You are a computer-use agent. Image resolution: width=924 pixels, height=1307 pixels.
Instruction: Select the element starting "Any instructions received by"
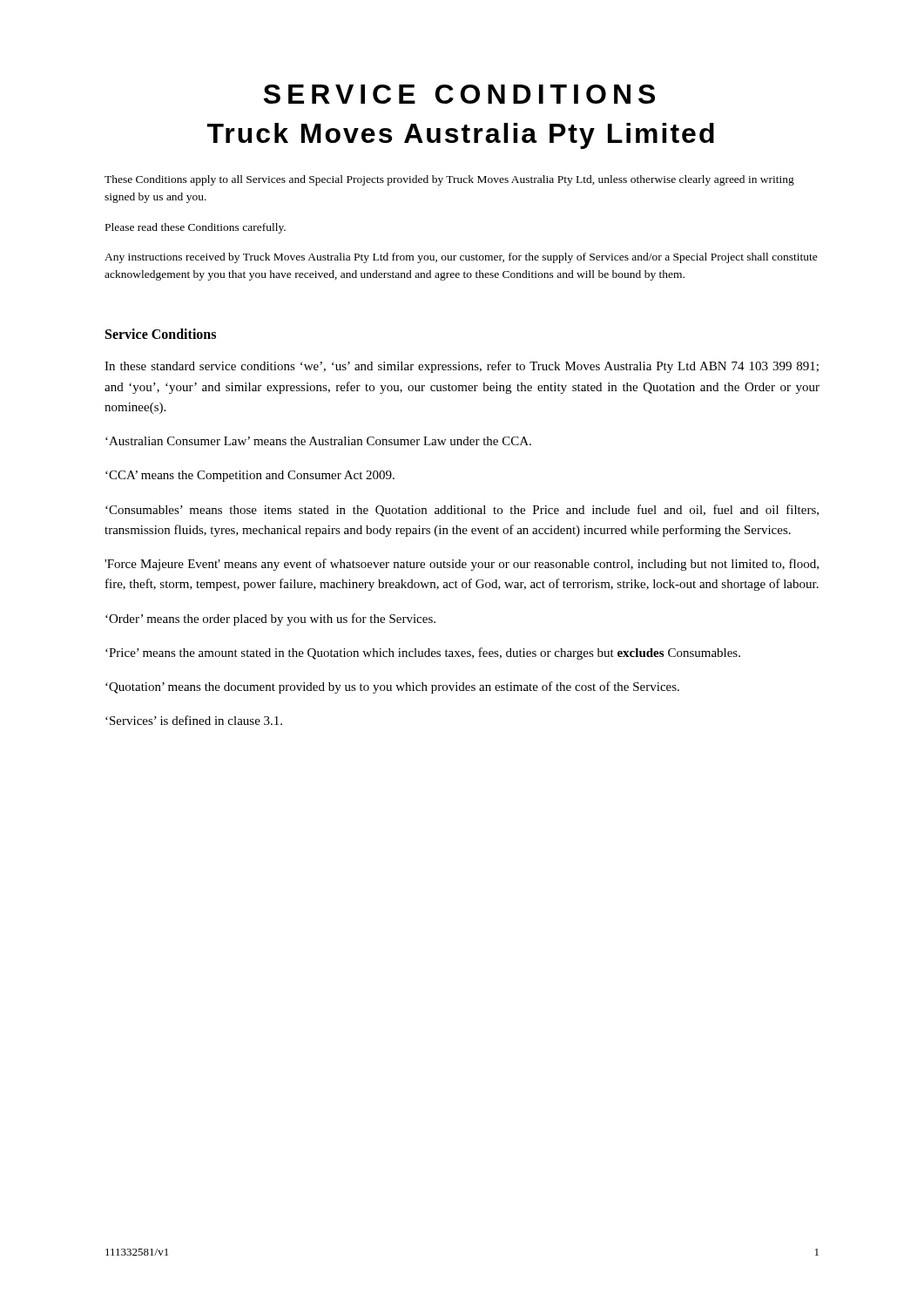(x=461, y=265)
